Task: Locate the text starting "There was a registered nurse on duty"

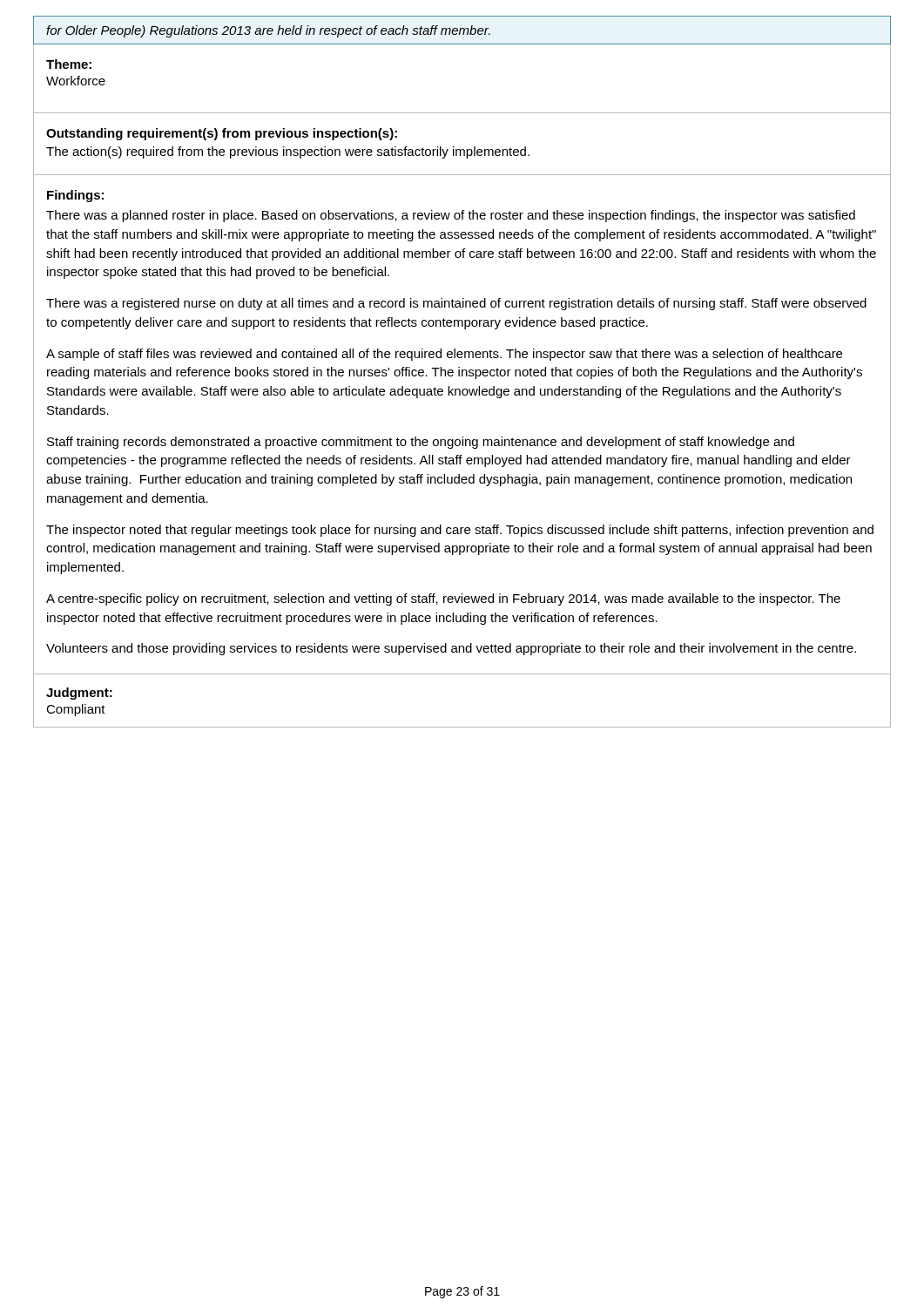Action: pyautogui.click(x=457, y=312)
